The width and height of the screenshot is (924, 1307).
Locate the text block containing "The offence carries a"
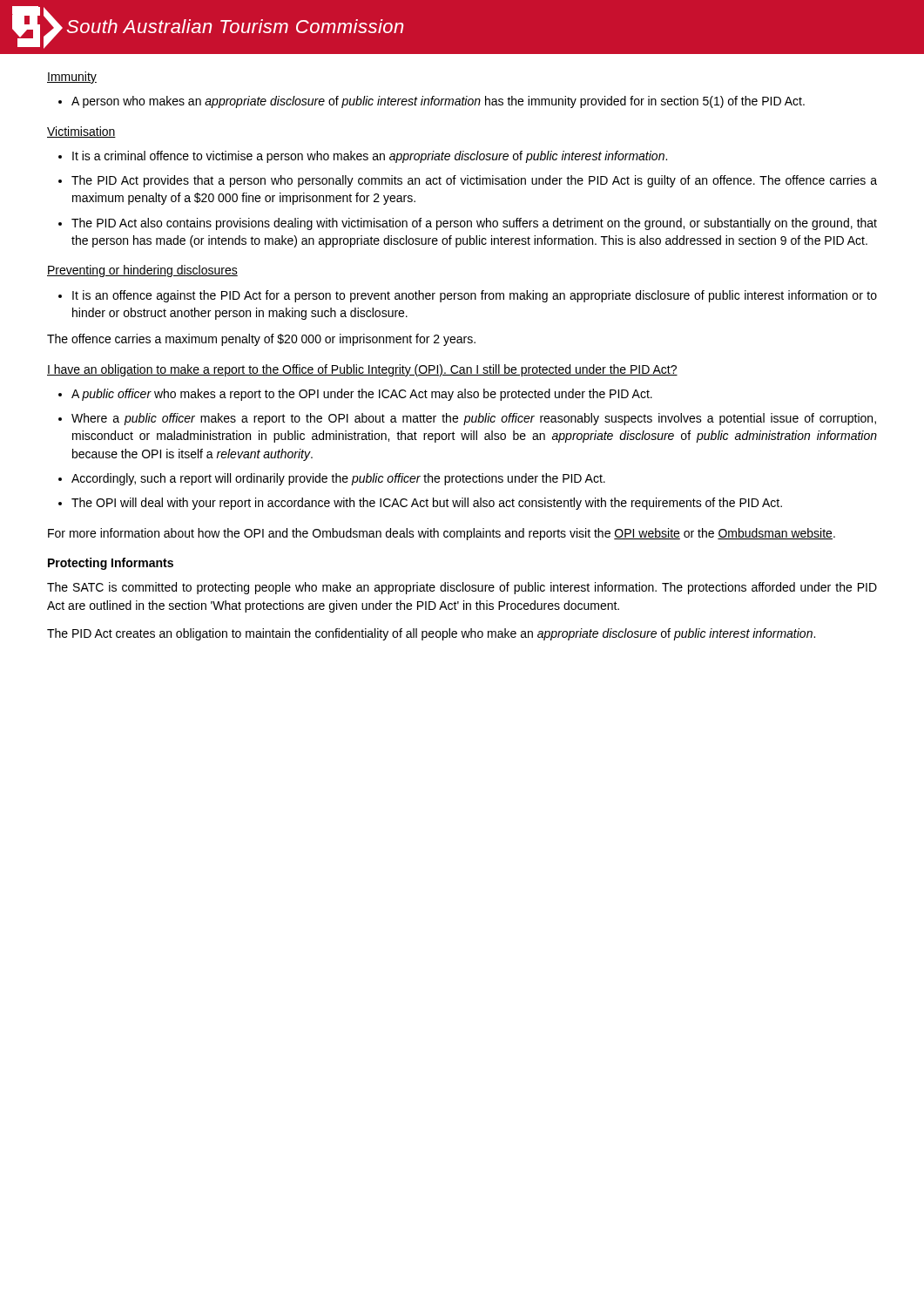(x=262, y=339)
